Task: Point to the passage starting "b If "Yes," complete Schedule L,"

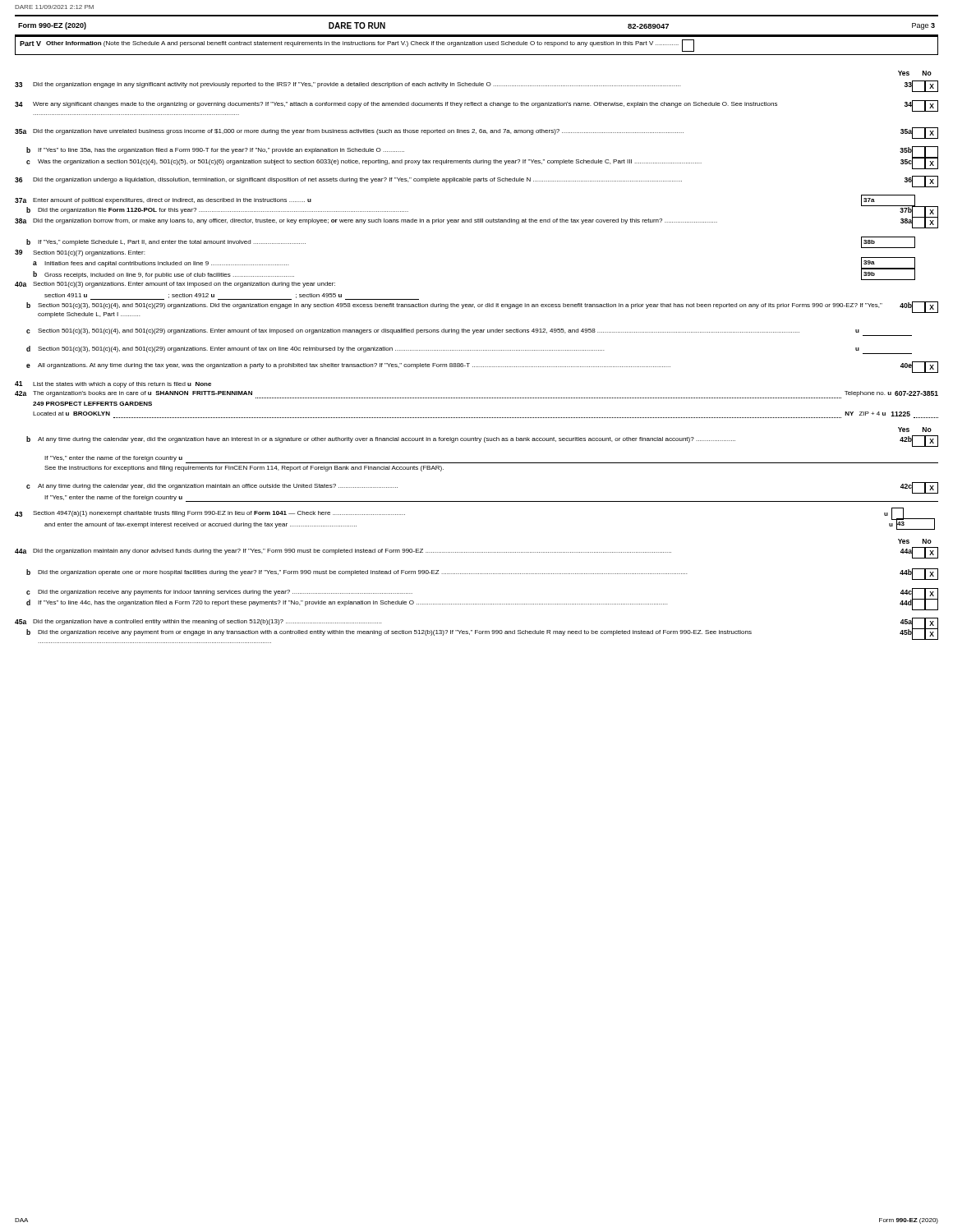Action: pyautogui.click(x=70, y=242)
